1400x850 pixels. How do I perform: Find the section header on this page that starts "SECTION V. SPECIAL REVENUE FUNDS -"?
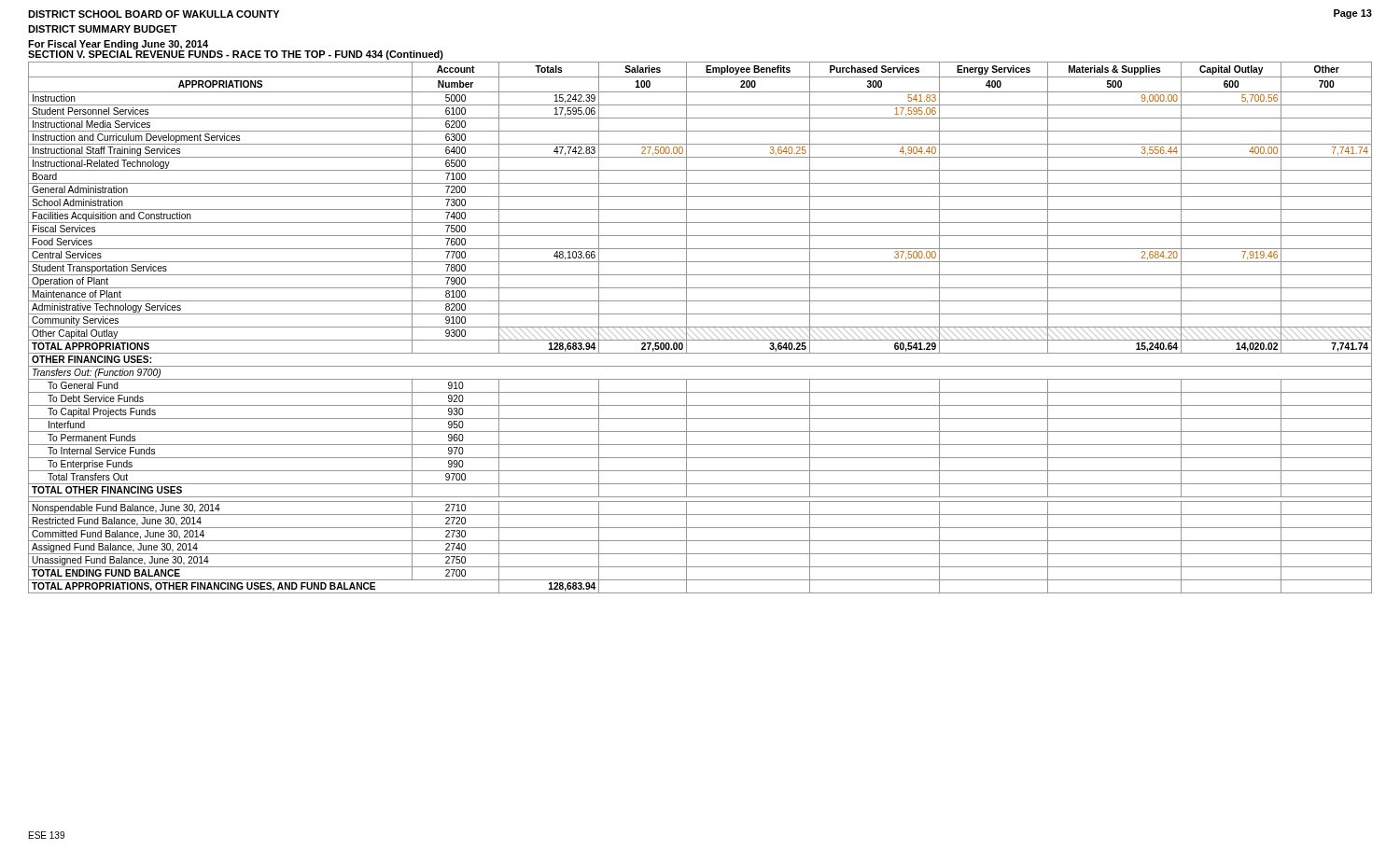click(236, 54)
